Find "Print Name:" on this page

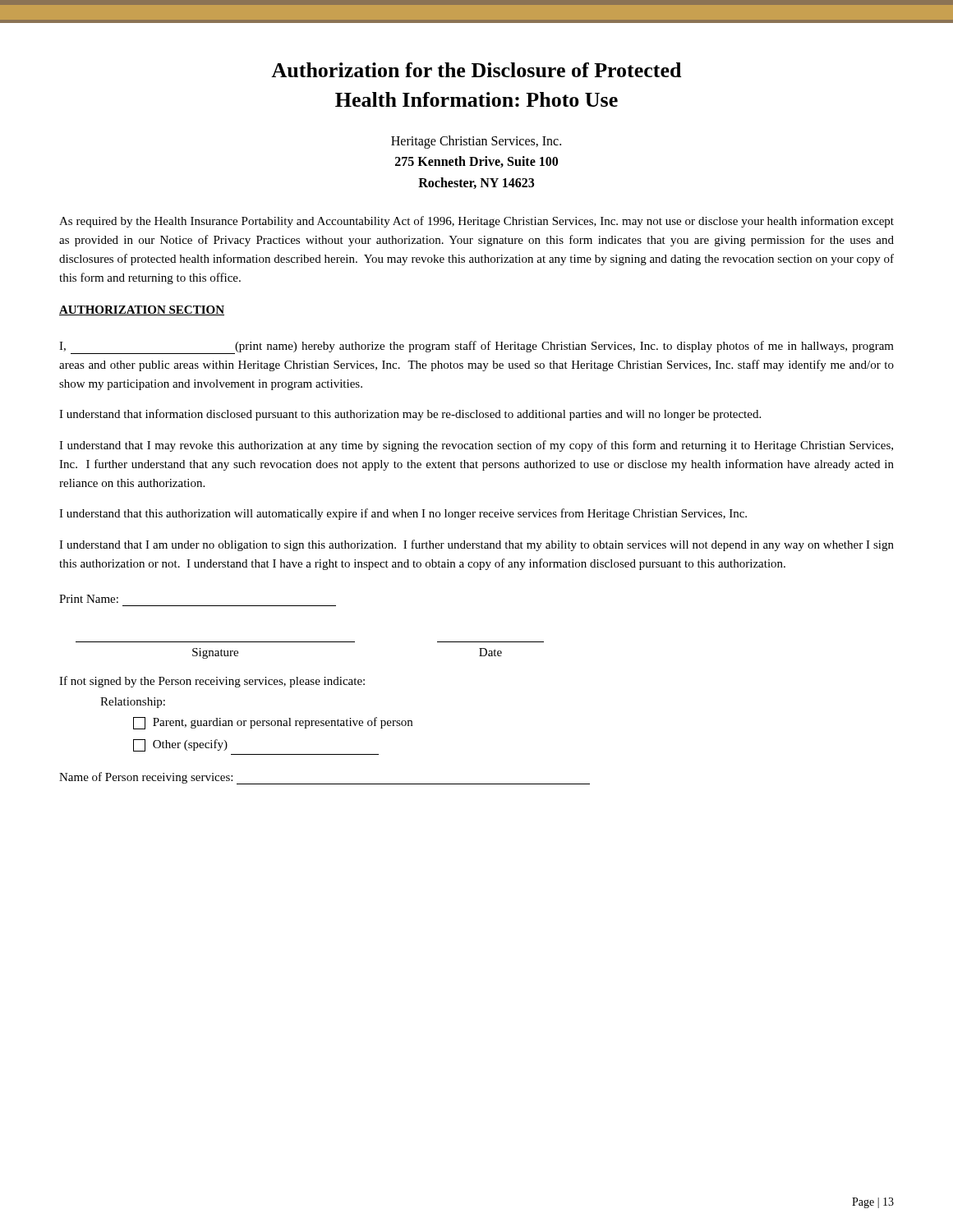[197, 599]
